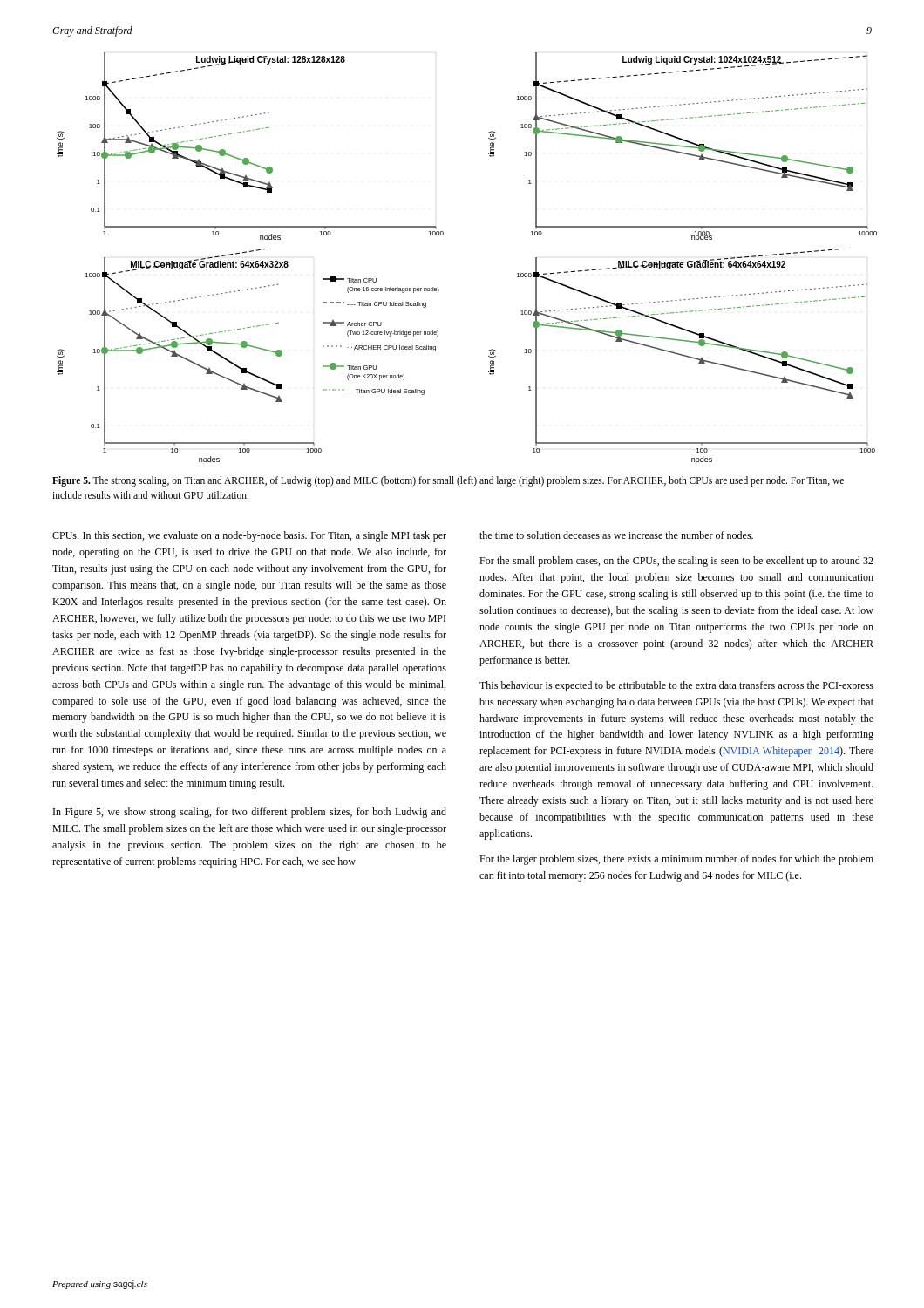Select the text block that says "CPUs. In this section, we evaluate"

[249, 699]
